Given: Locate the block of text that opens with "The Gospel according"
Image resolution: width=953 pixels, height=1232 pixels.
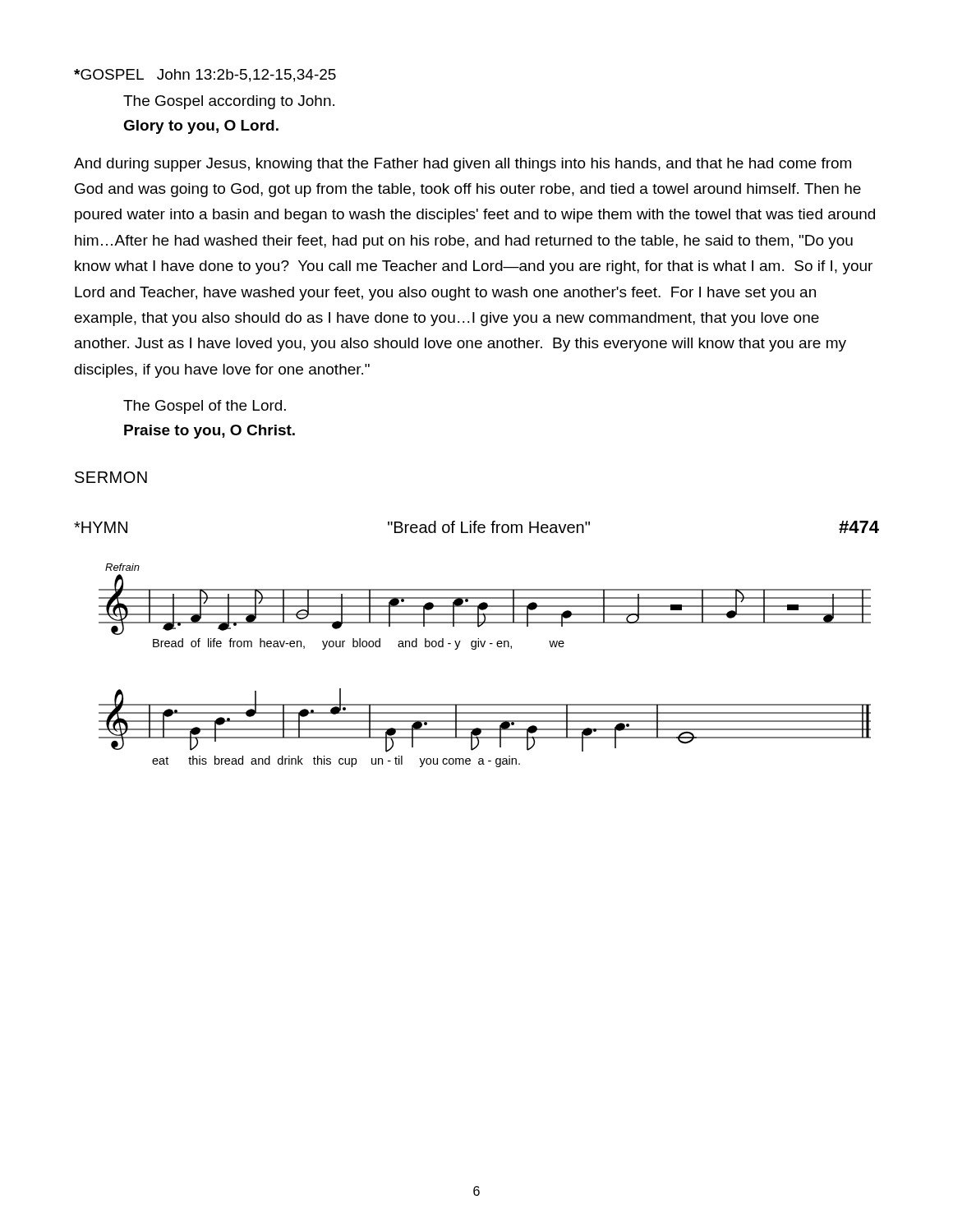Looking at the screenshot, I should [230, 113].
